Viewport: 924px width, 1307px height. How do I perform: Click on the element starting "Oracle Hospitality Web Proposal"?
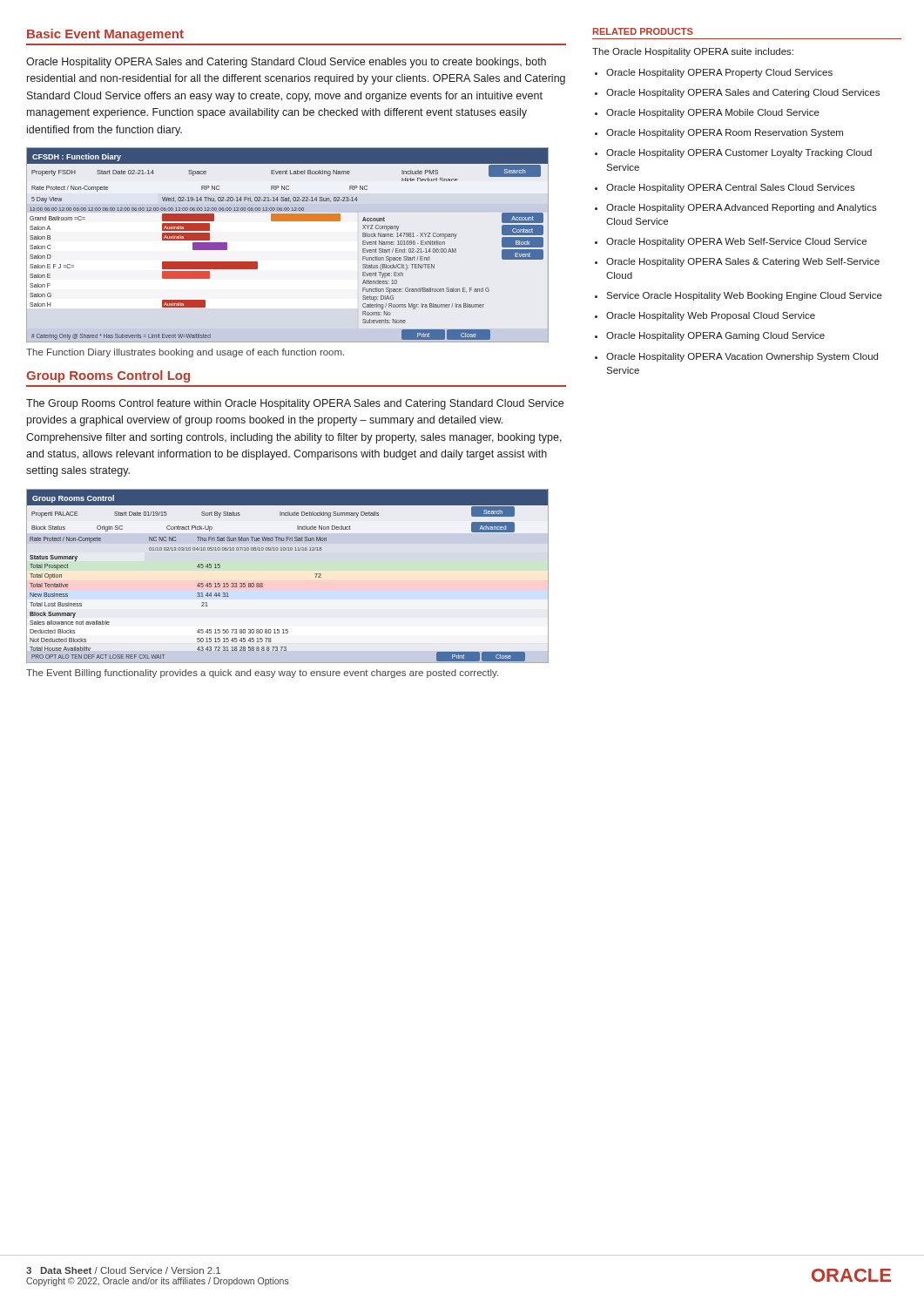pyautogui.click(x=711, y=316)
